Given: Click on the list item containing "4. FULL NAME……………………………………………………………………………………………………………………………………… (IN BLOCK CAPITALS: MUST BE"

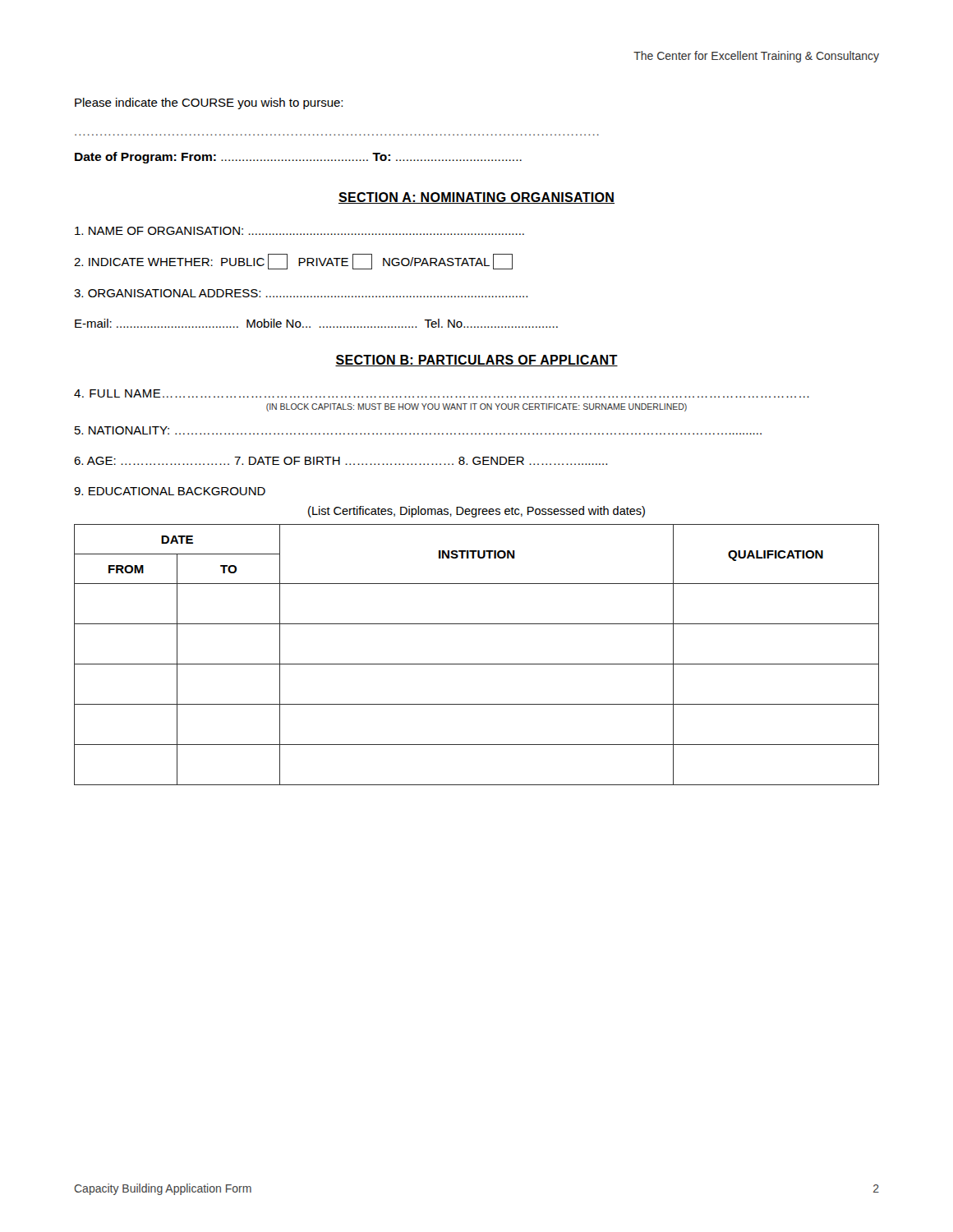Looking at the screenshot, I should (x=476, y=399).
